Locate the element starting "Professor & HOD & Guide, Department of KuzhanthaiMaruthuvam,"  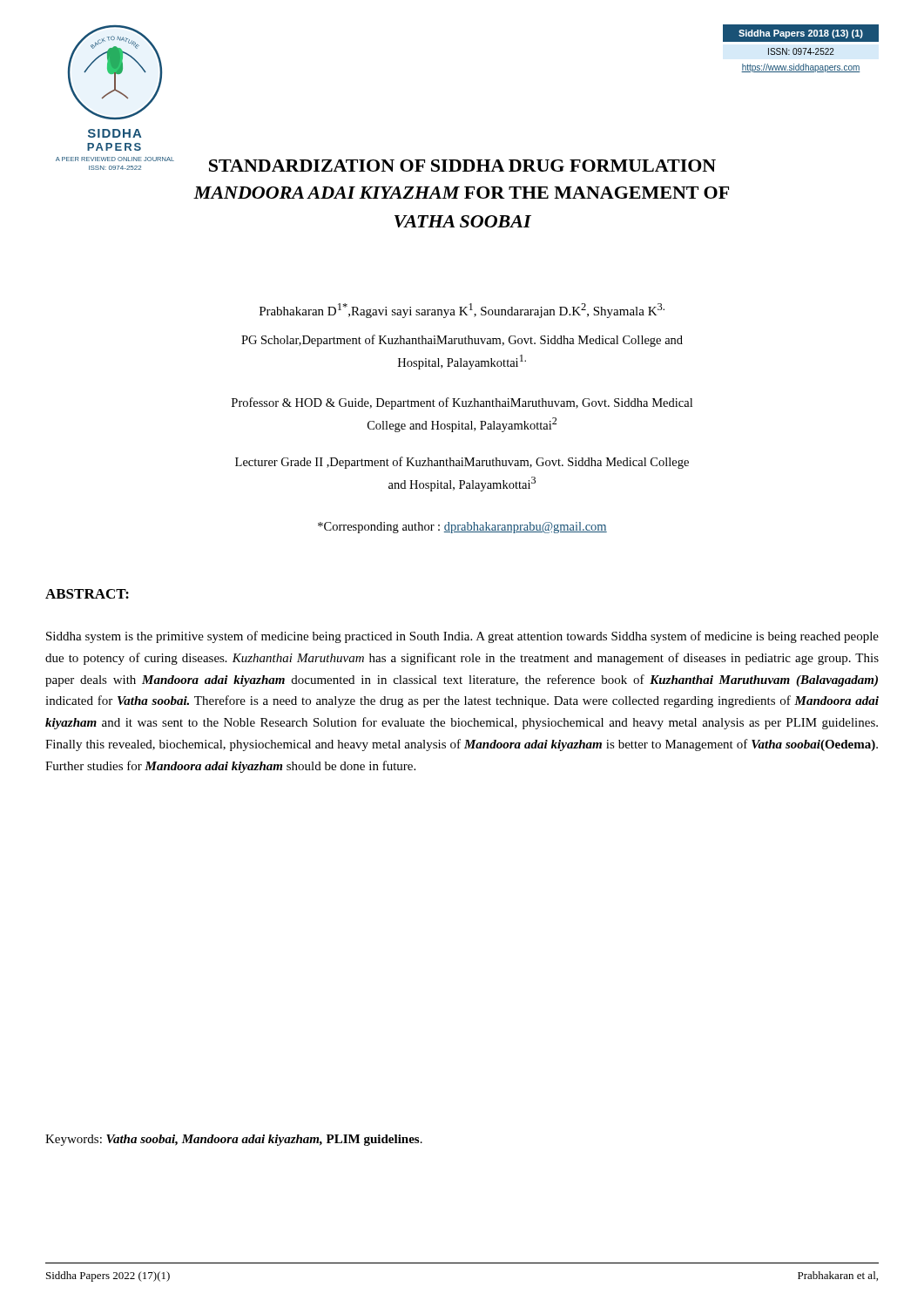[x=462, y=414]
